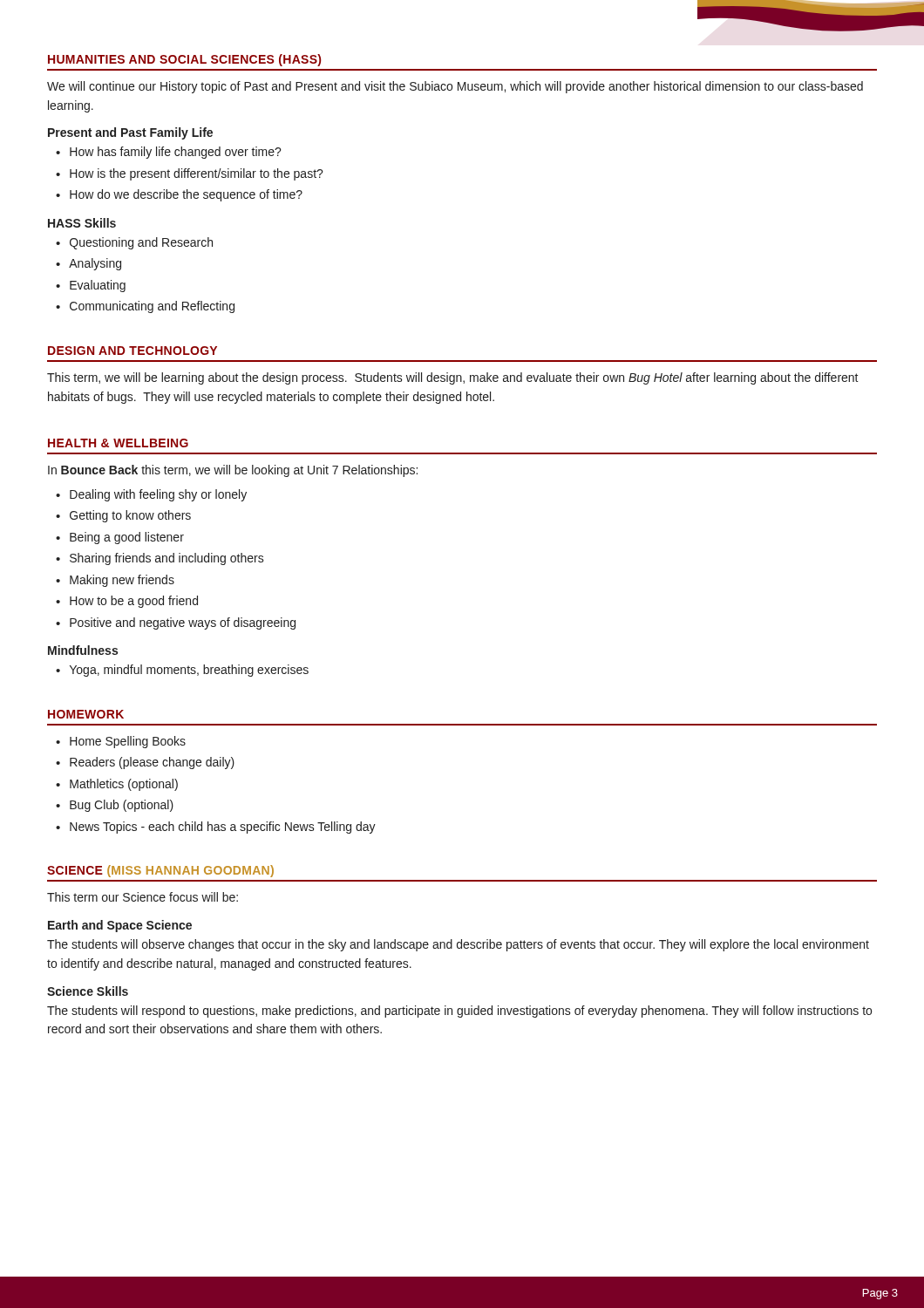This screenshot has height=1308, width=924.
Task: Navigate to the passage starting "Earth and Space Science"
Action: click(x=120, y=925)
